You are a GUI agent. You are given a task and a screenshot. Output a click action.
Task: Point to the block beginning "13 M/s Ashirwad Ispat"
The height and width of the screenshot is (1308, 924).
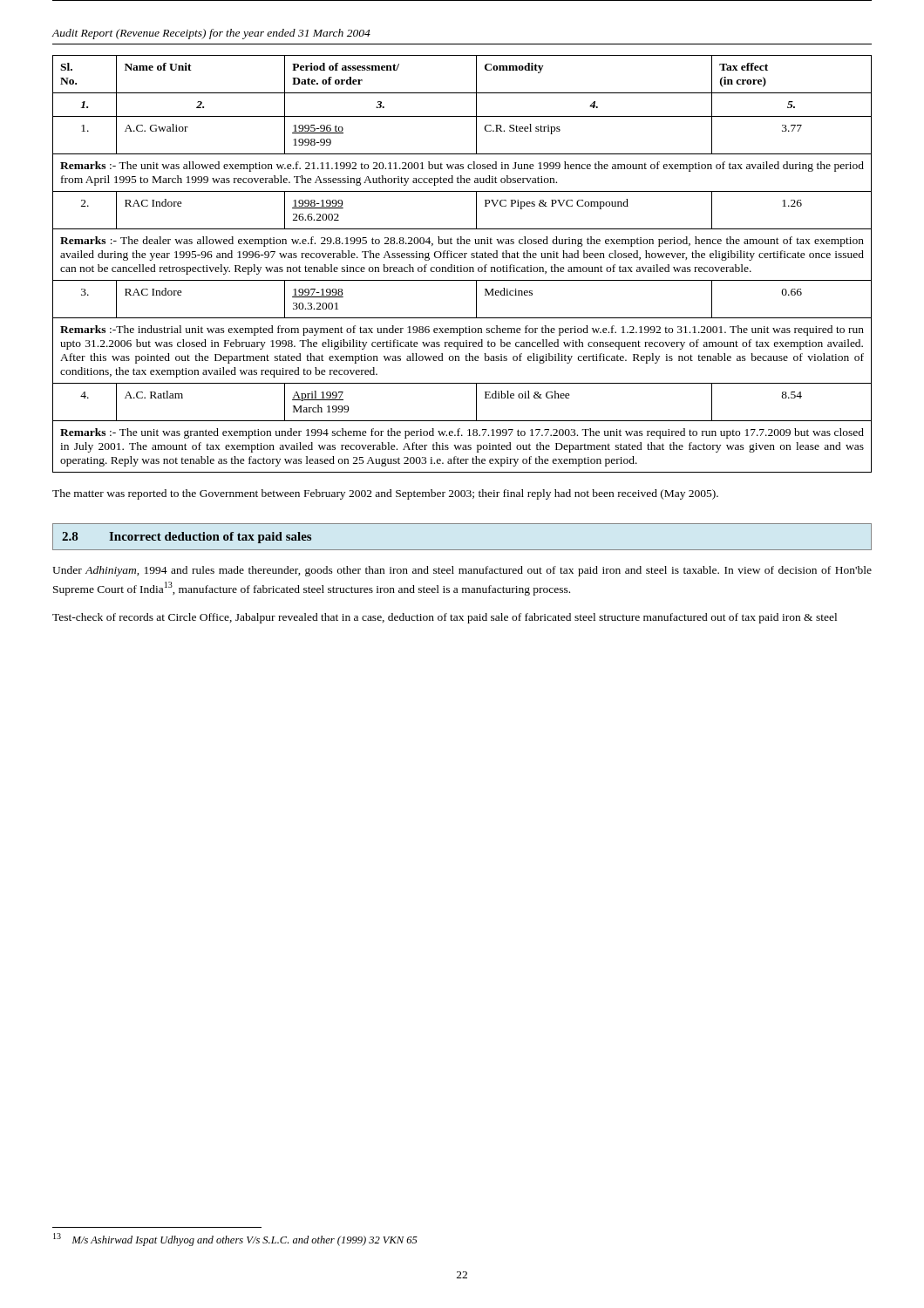(314, 1237)
